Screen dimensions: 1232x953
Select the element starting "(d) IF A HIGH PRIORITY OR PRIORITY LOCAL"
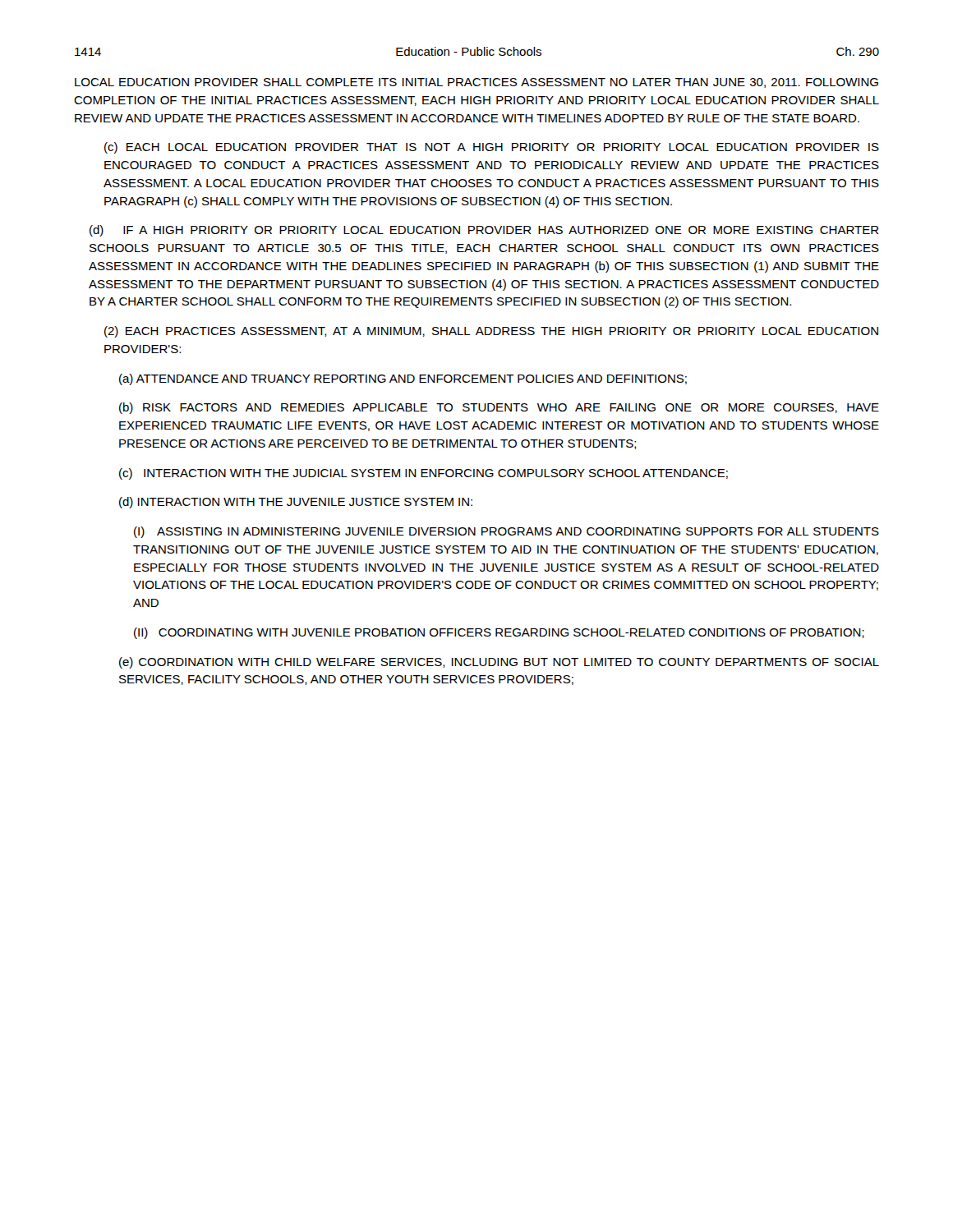coord(484,265)
